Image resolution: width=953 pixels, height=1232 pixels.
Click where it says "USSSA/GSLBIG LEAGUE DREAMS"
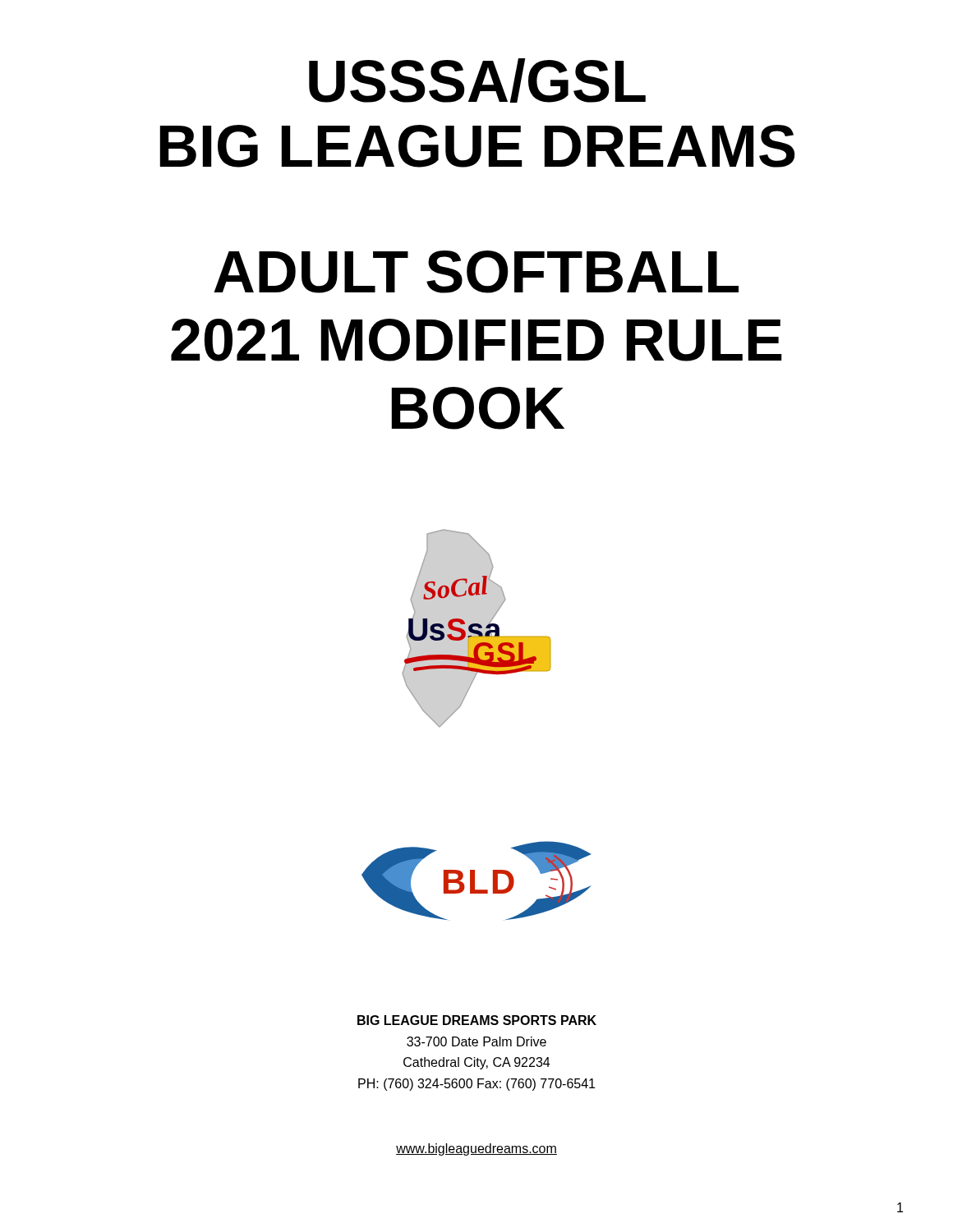coord(476,114)
